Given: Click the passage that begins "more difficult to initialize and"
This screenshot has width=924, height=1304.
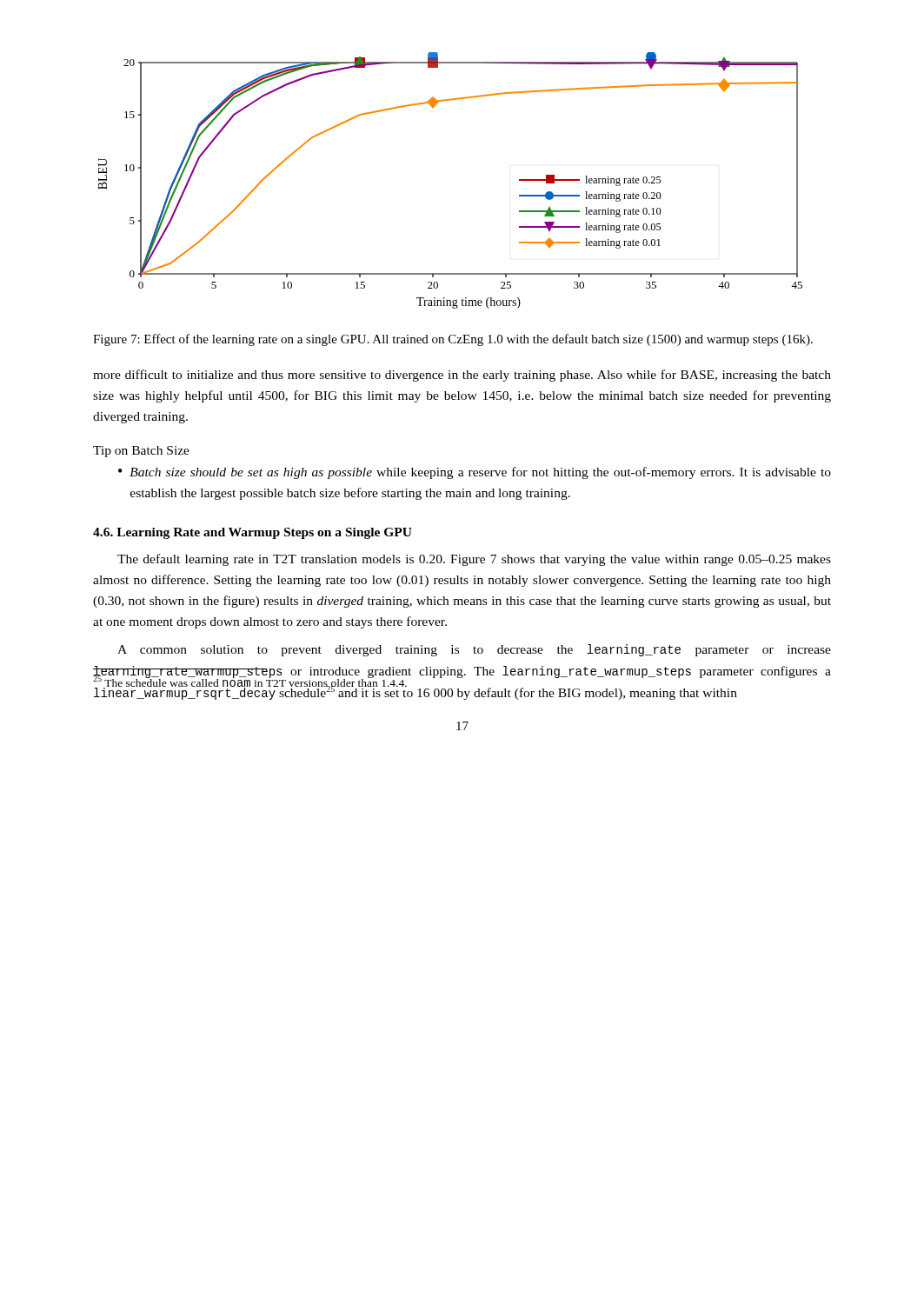Looking at the screenshot, I should (x=462, y=395).
